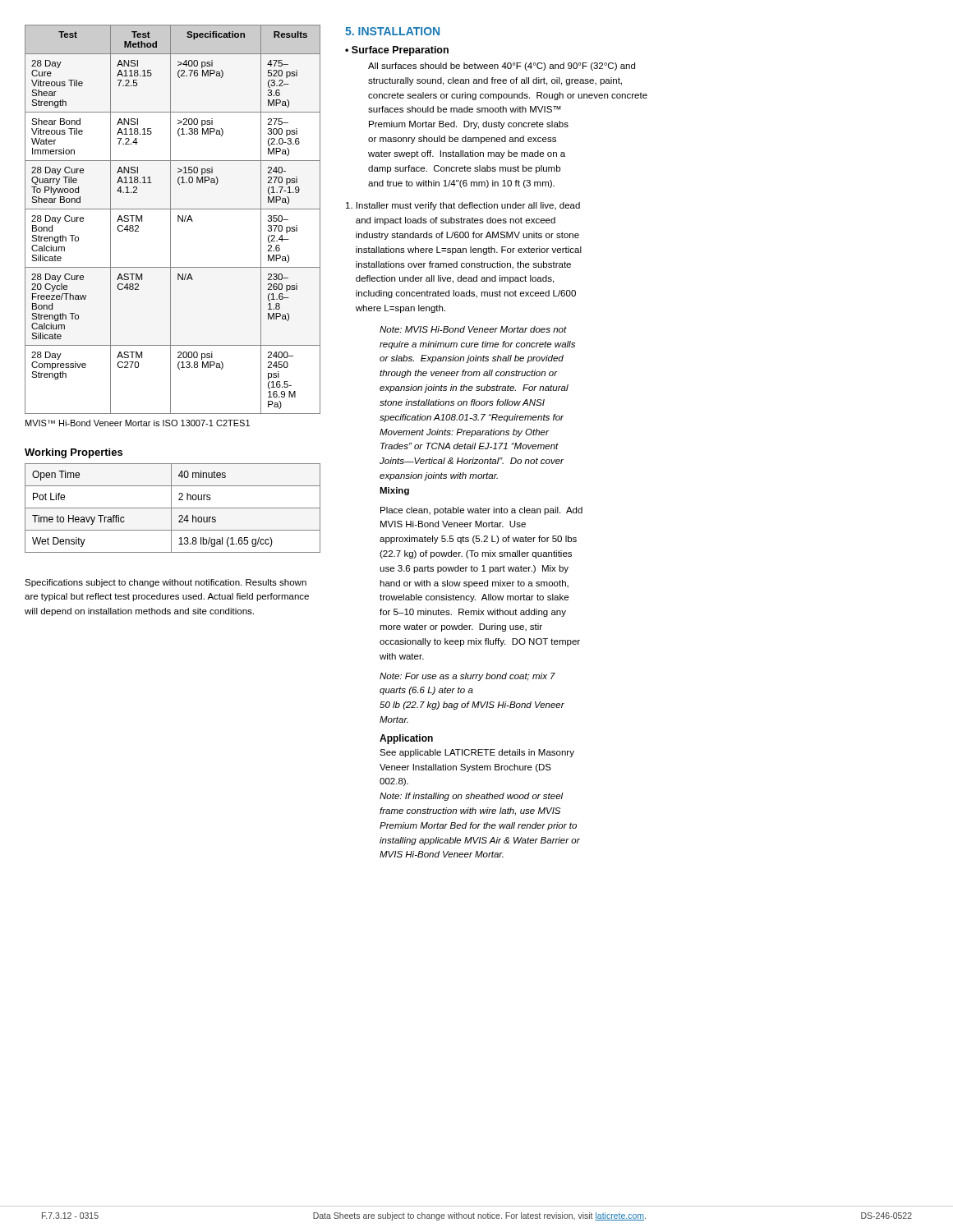Select the table that reads ">400 psi (2.76 MPa)"
Viewport: 953px width, 1232px height.
(x=173, y=219)
